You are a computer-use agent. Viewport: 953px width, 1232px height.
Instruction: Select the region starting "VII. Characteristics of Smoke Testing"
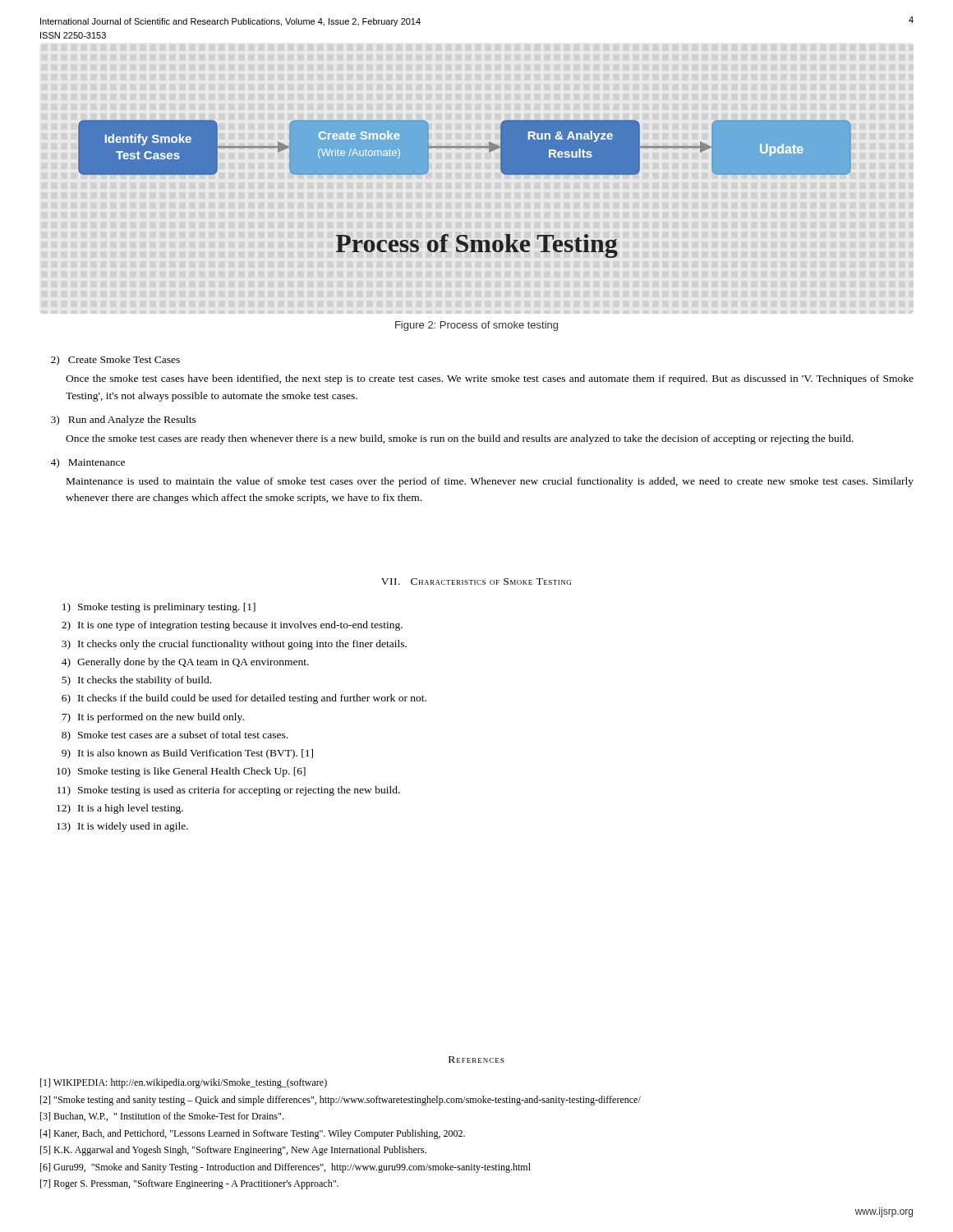(476, 581)
